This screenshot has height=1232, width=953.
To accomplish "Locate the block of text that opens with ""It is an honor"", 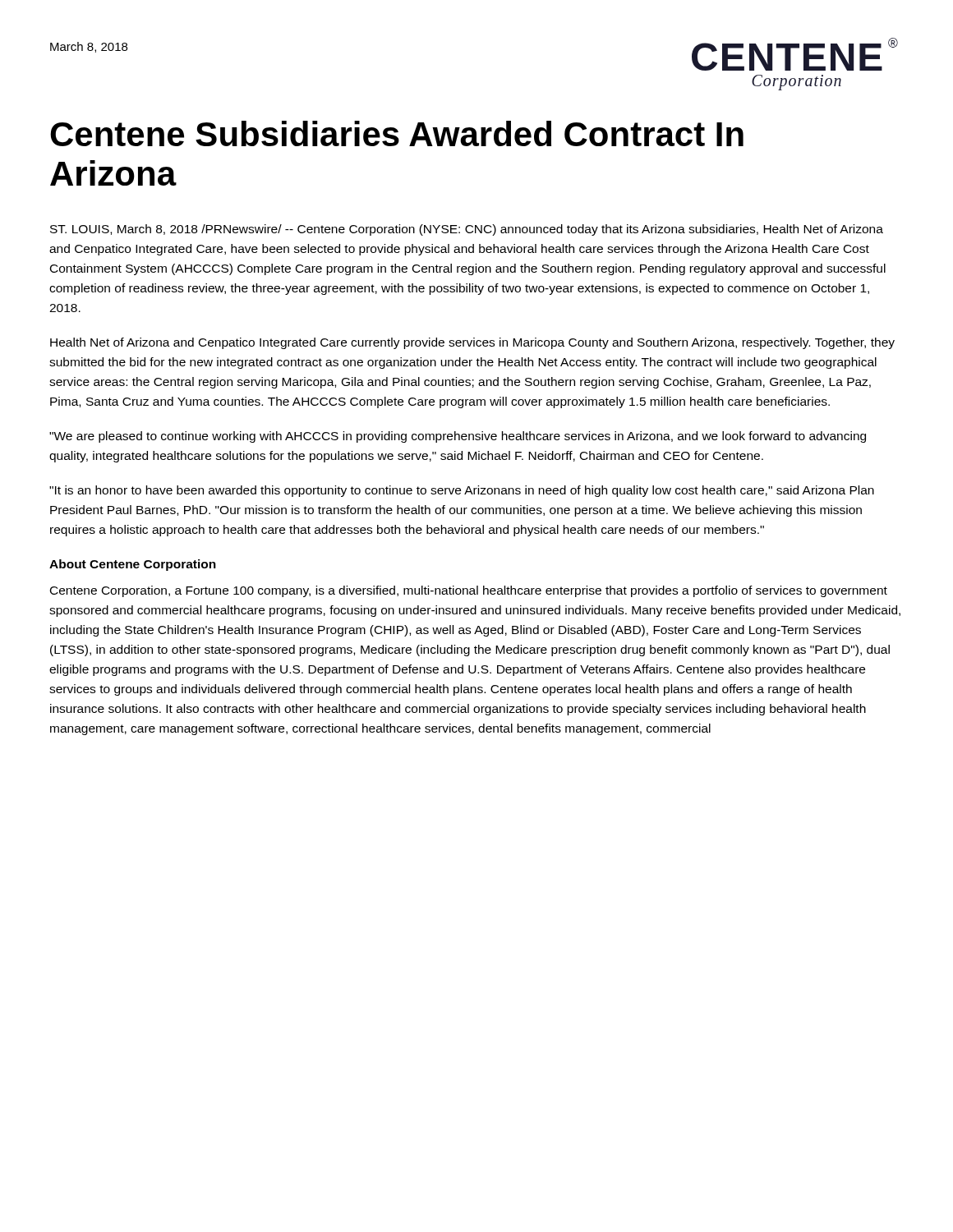I will click(462, 509).
